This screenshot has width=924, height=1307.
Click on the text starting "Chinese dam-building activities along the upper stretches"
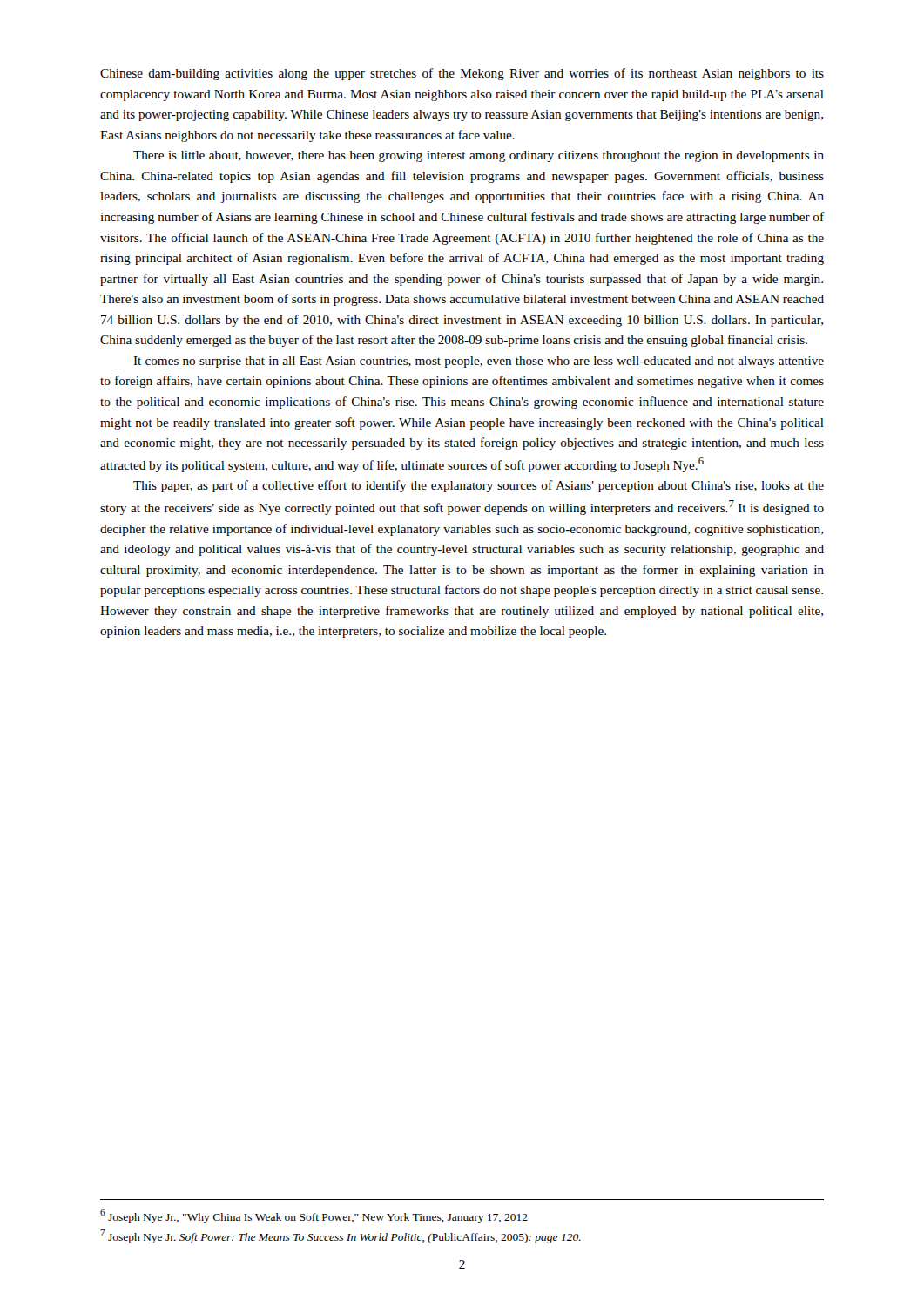click(462, 352)
